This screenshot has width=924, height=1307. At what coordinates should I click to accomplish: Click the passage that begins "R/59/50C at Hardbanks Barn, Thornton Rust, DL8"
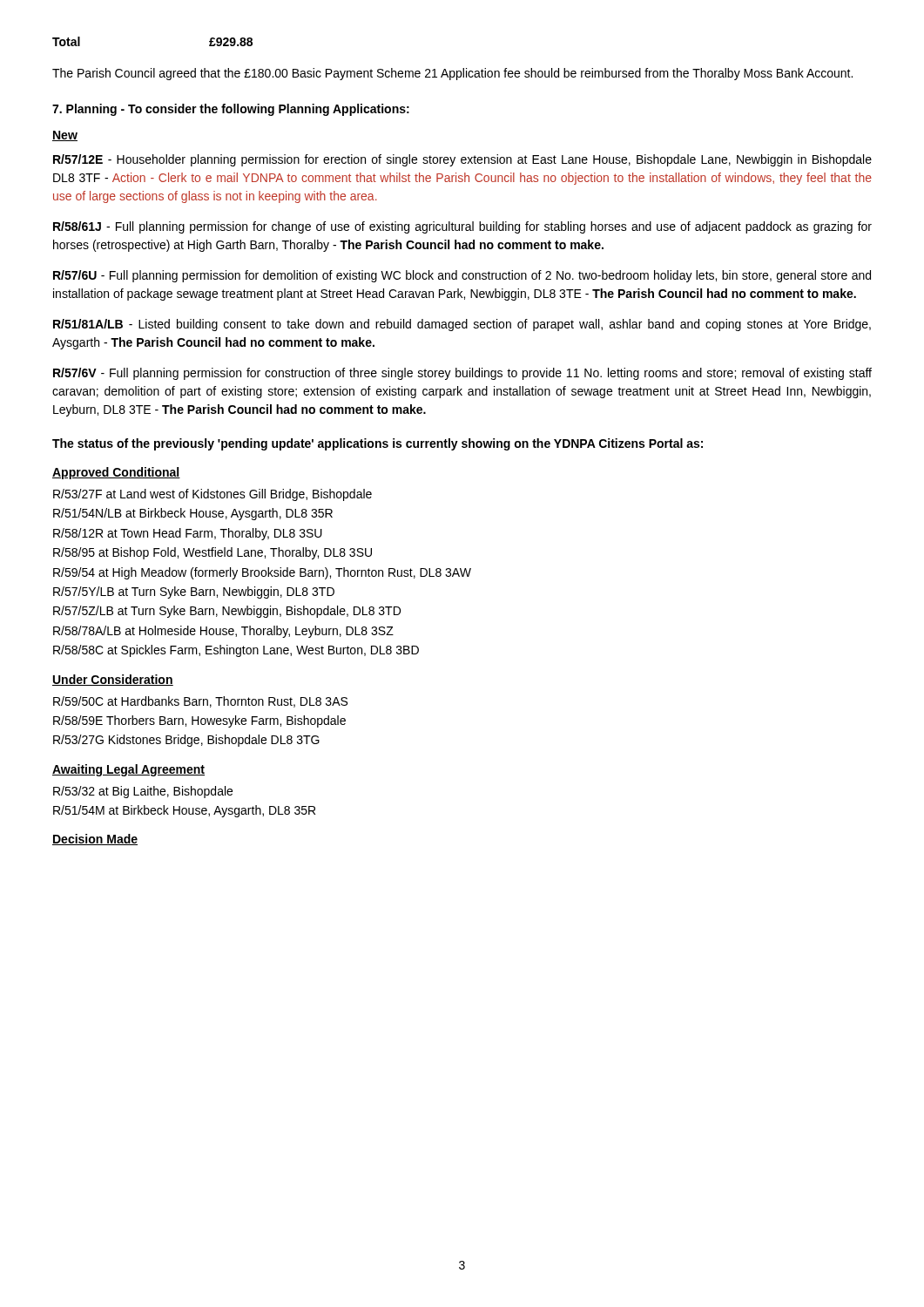coord(200,701)
